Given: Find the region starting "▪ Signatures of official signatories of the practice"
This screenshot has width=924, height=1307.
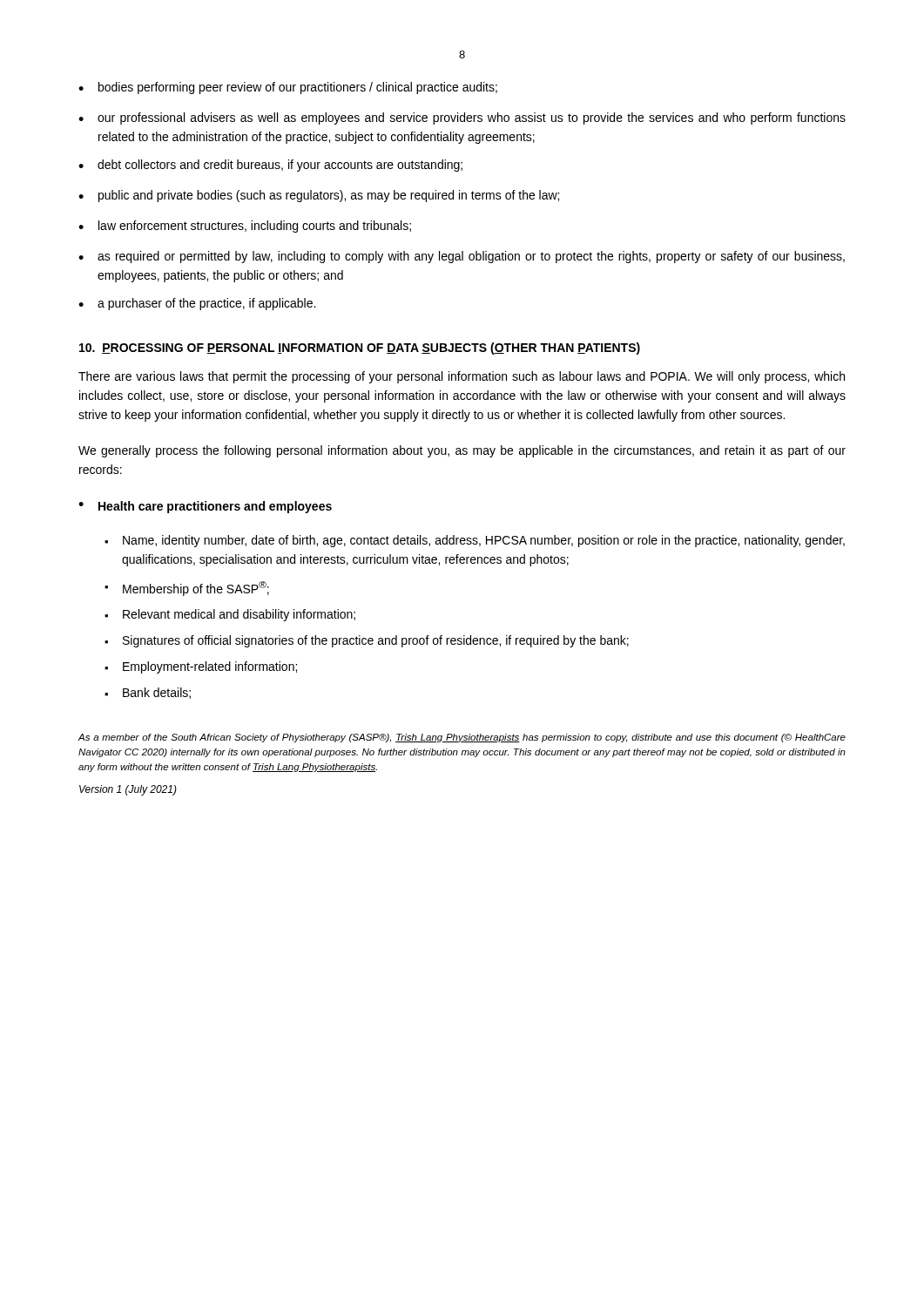Looking at the screenshot, I should (475, 642).
